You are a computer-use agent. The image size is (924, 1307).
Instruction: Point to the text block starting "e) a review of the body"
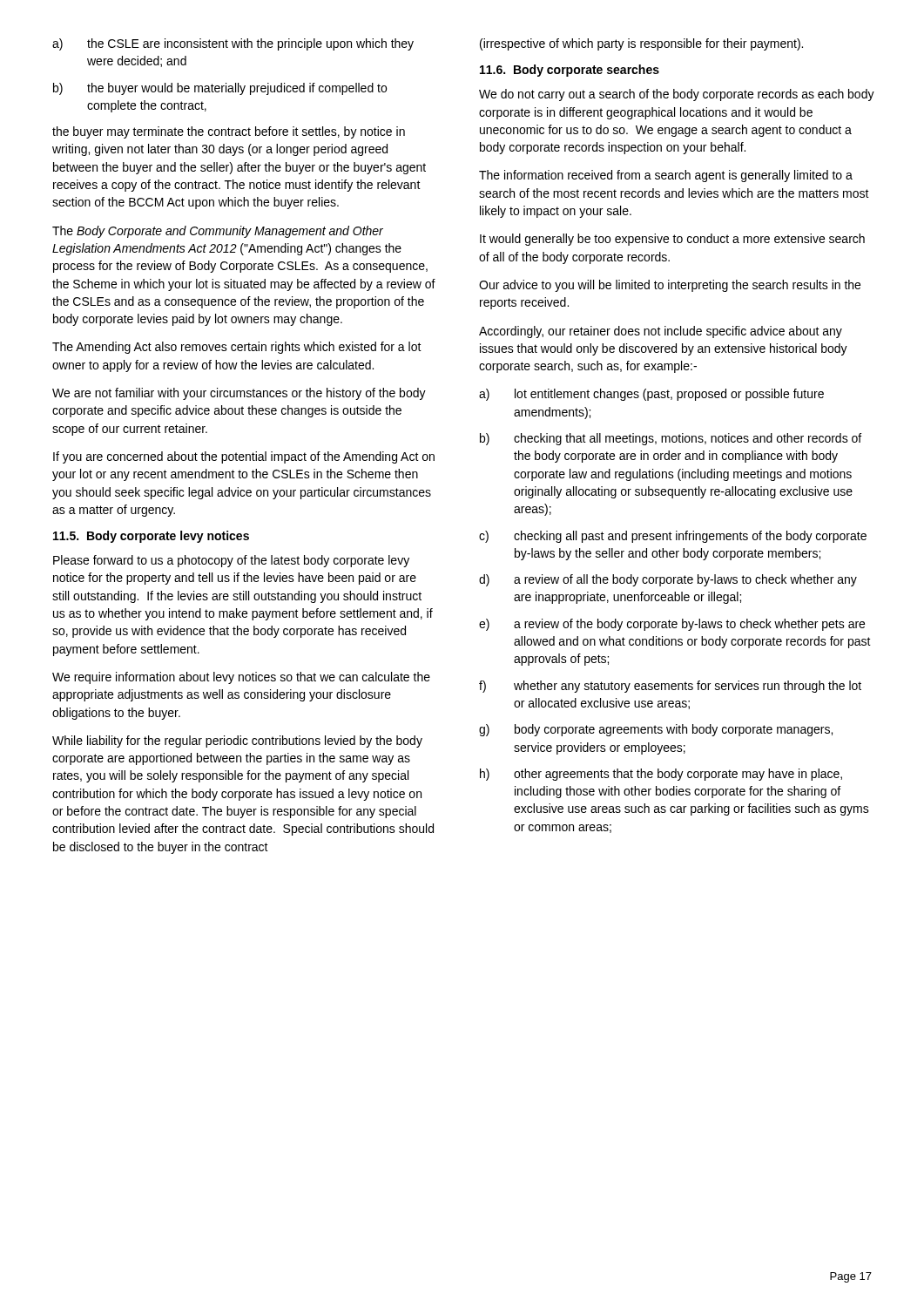[x=677, y=641]
